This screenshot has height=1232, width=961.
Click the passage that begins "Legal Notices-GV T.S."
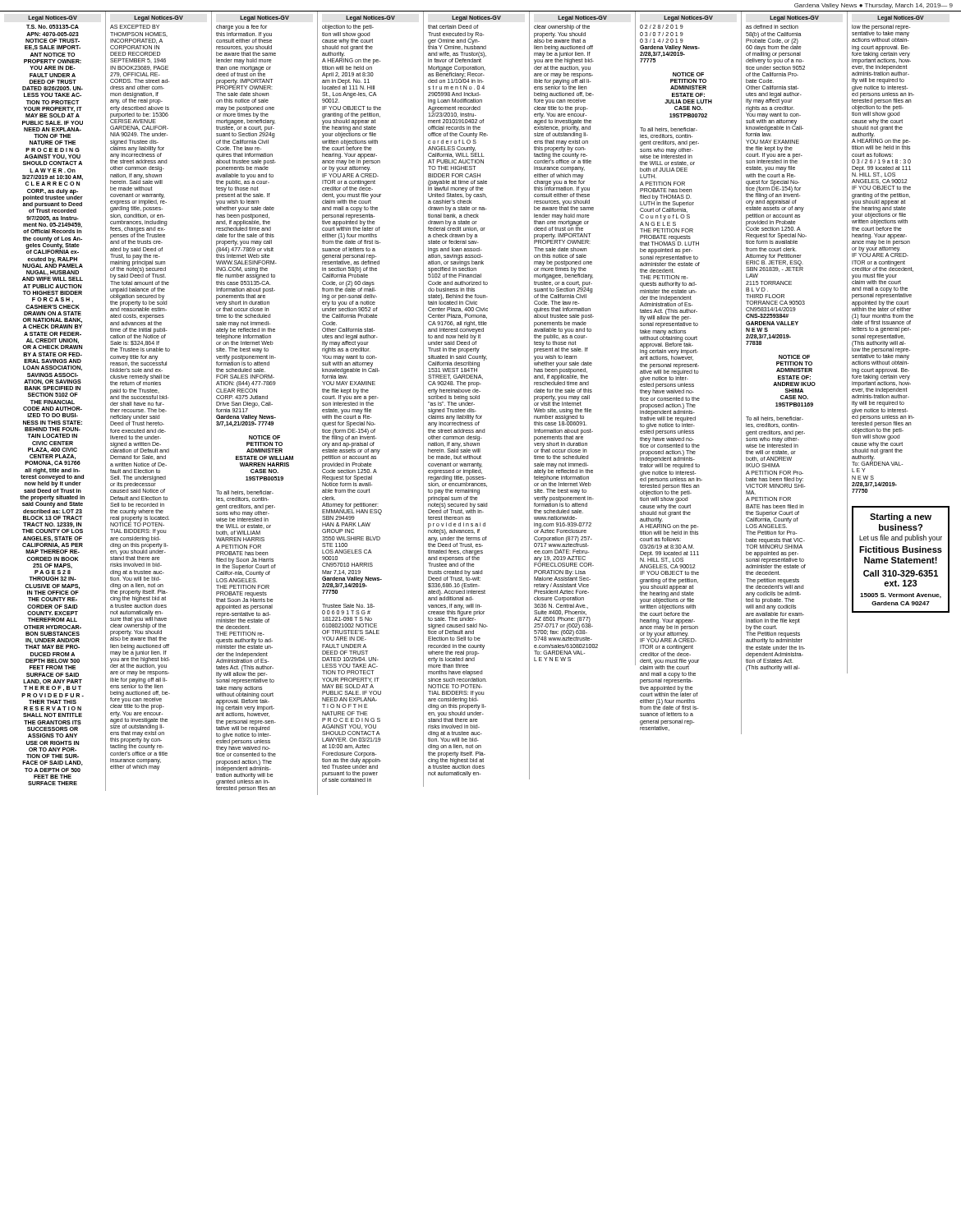[53, 401]
